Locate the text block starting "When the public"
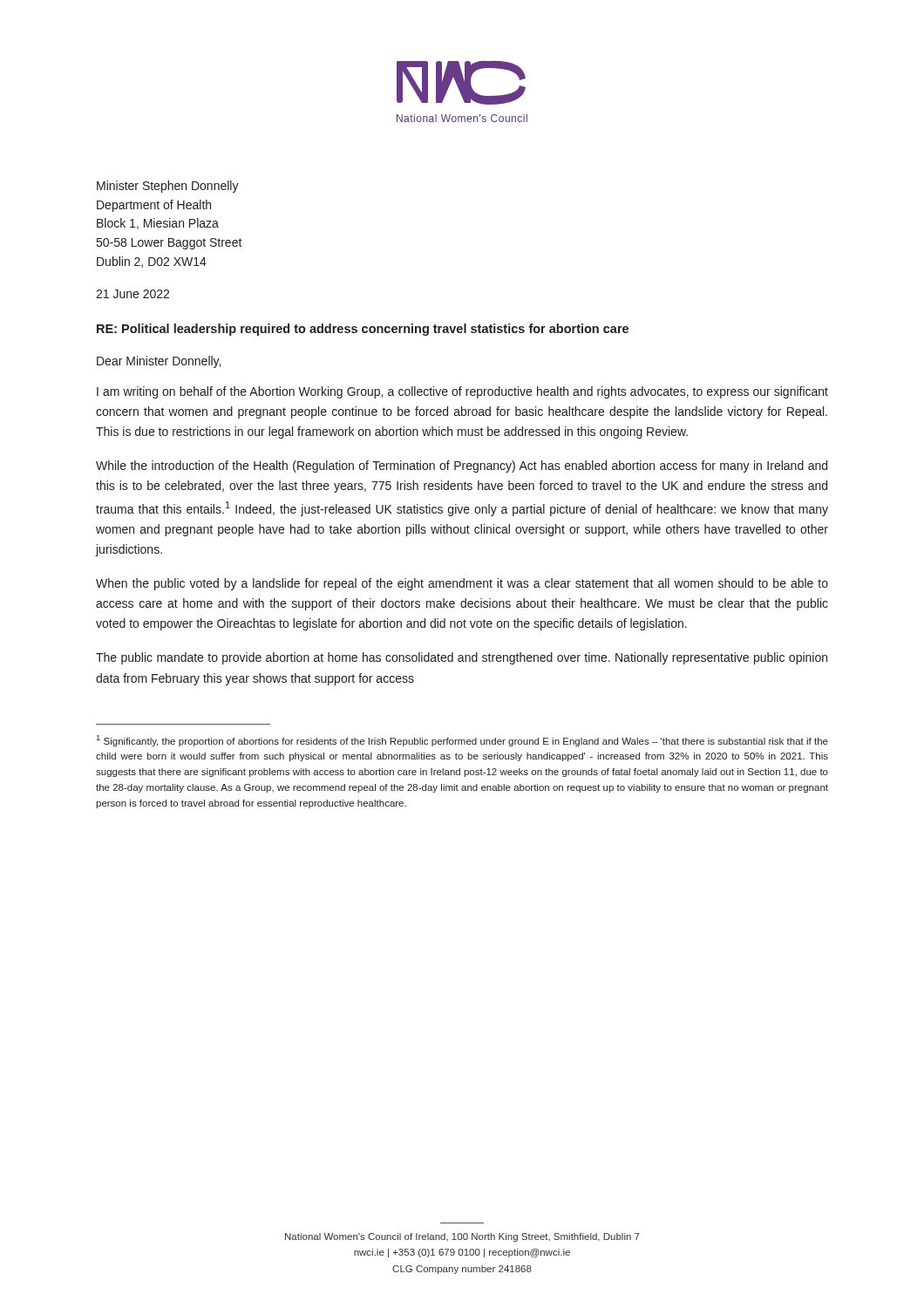Viewport: 924px width, 1308px height. click(x=462, y=604)
